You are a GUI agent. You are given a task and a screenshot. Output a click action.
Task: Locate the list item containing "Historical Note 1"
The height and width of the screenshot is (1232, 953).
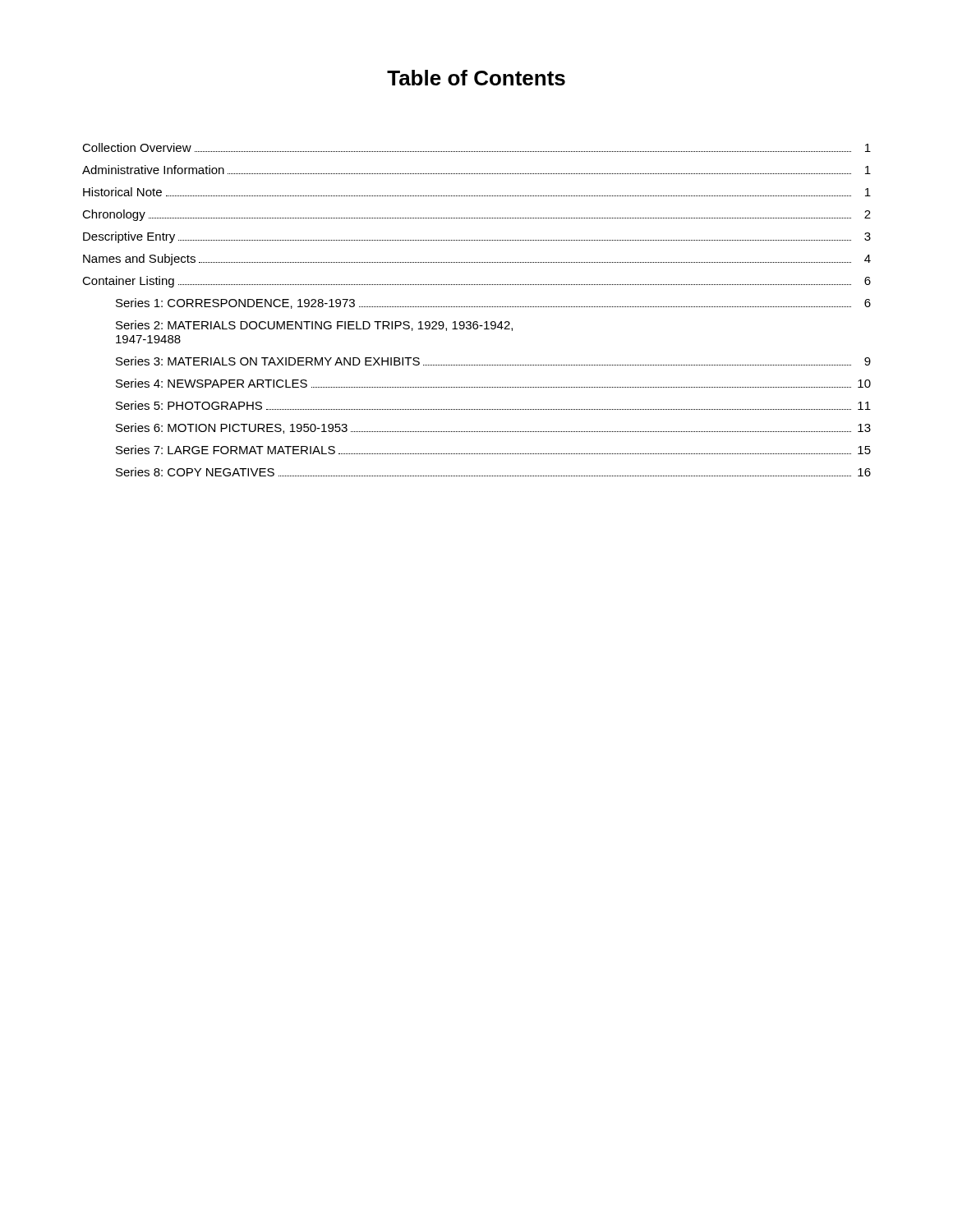coord(476,192)
